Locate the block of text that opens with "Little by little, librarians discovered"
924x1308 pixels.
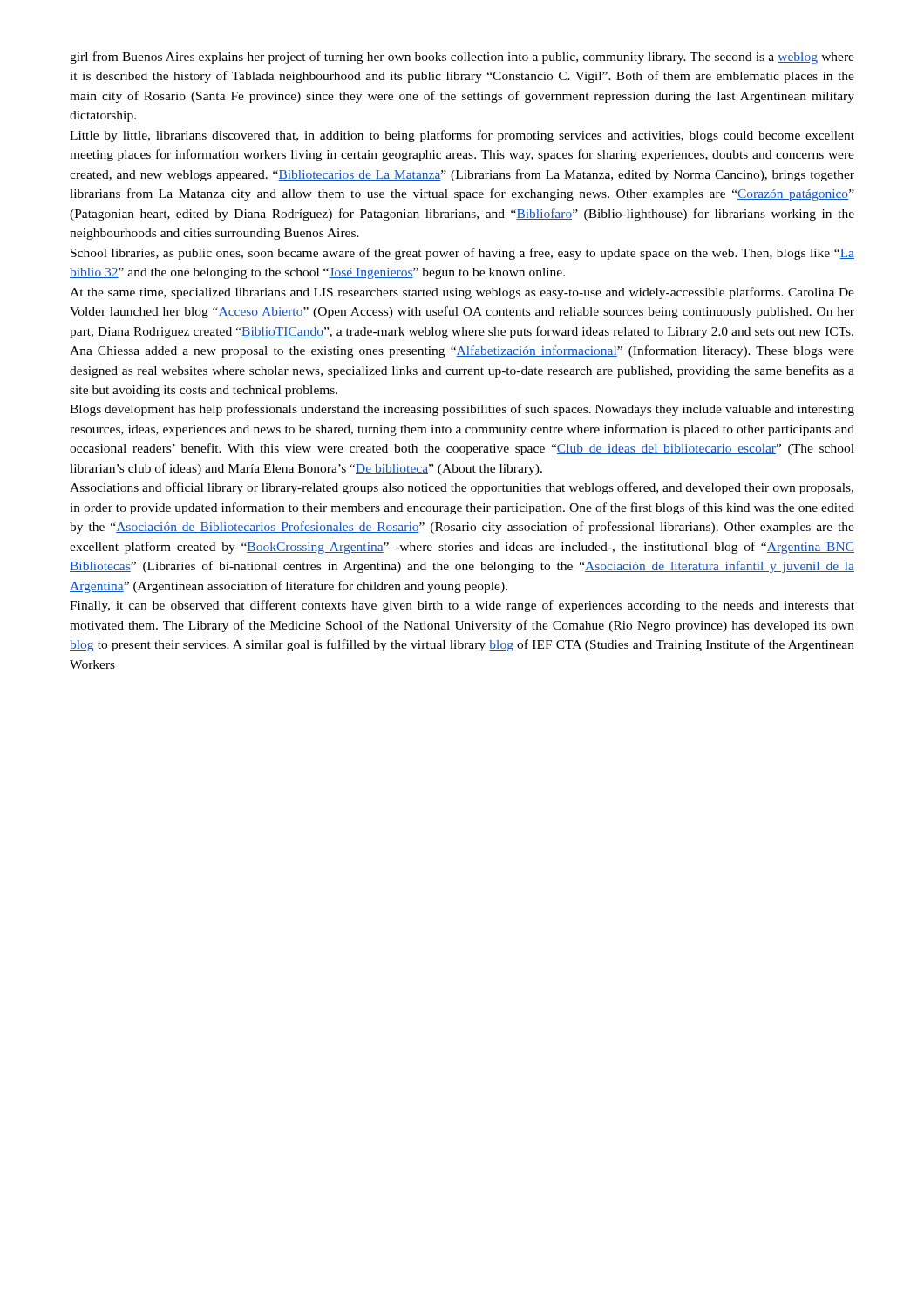click(x=462, y=184)
